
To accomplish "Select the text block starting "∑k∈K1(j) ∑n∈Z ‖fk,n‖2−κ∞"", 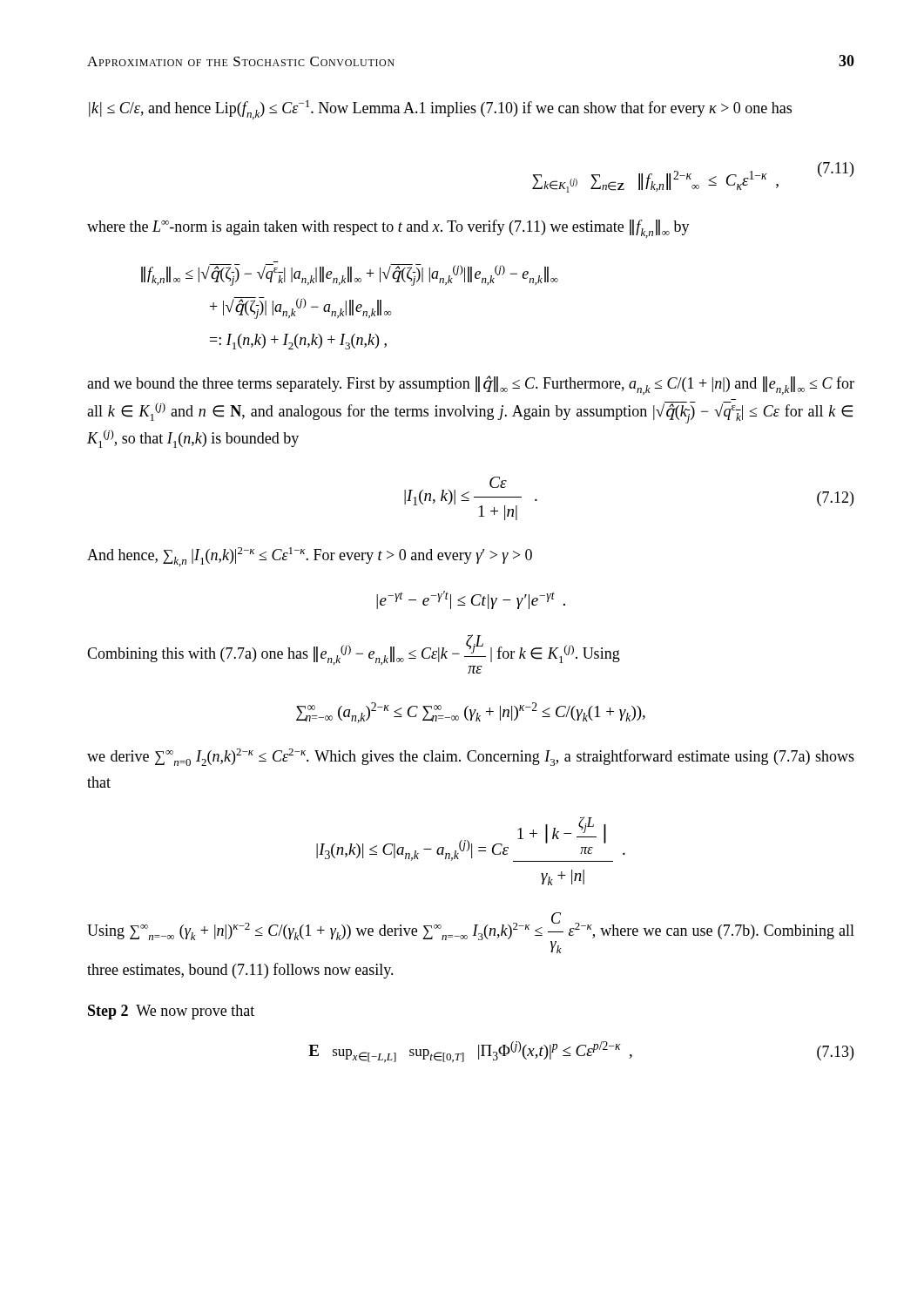I will pos(693,177).
